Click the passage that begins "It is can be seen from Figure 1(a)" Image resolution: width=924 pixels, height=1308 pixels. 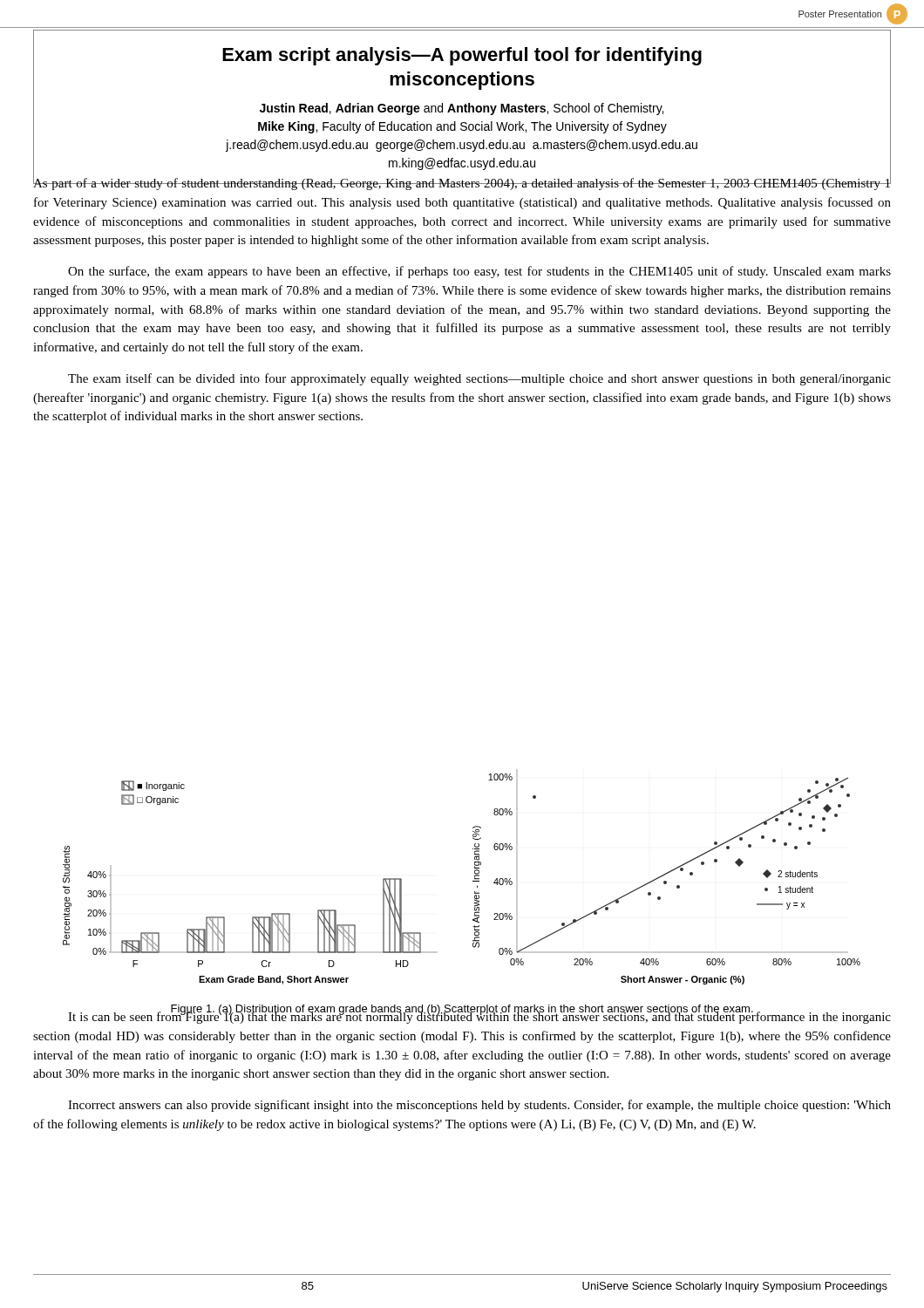coord(462,1045)
